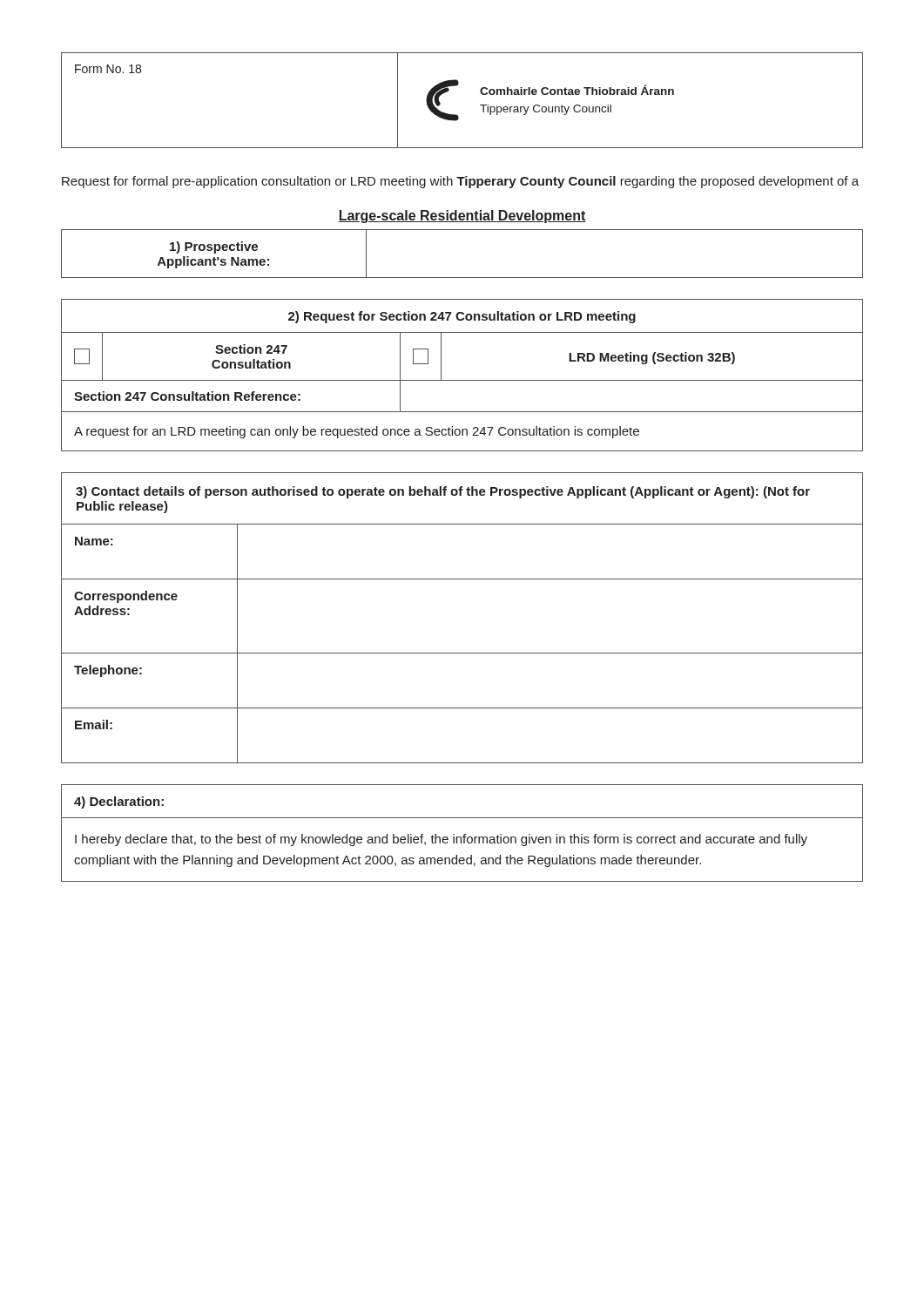924x1307 pixels.
Task: Locate the table with the text "Form No. 18"
Action: coord(462,100)
